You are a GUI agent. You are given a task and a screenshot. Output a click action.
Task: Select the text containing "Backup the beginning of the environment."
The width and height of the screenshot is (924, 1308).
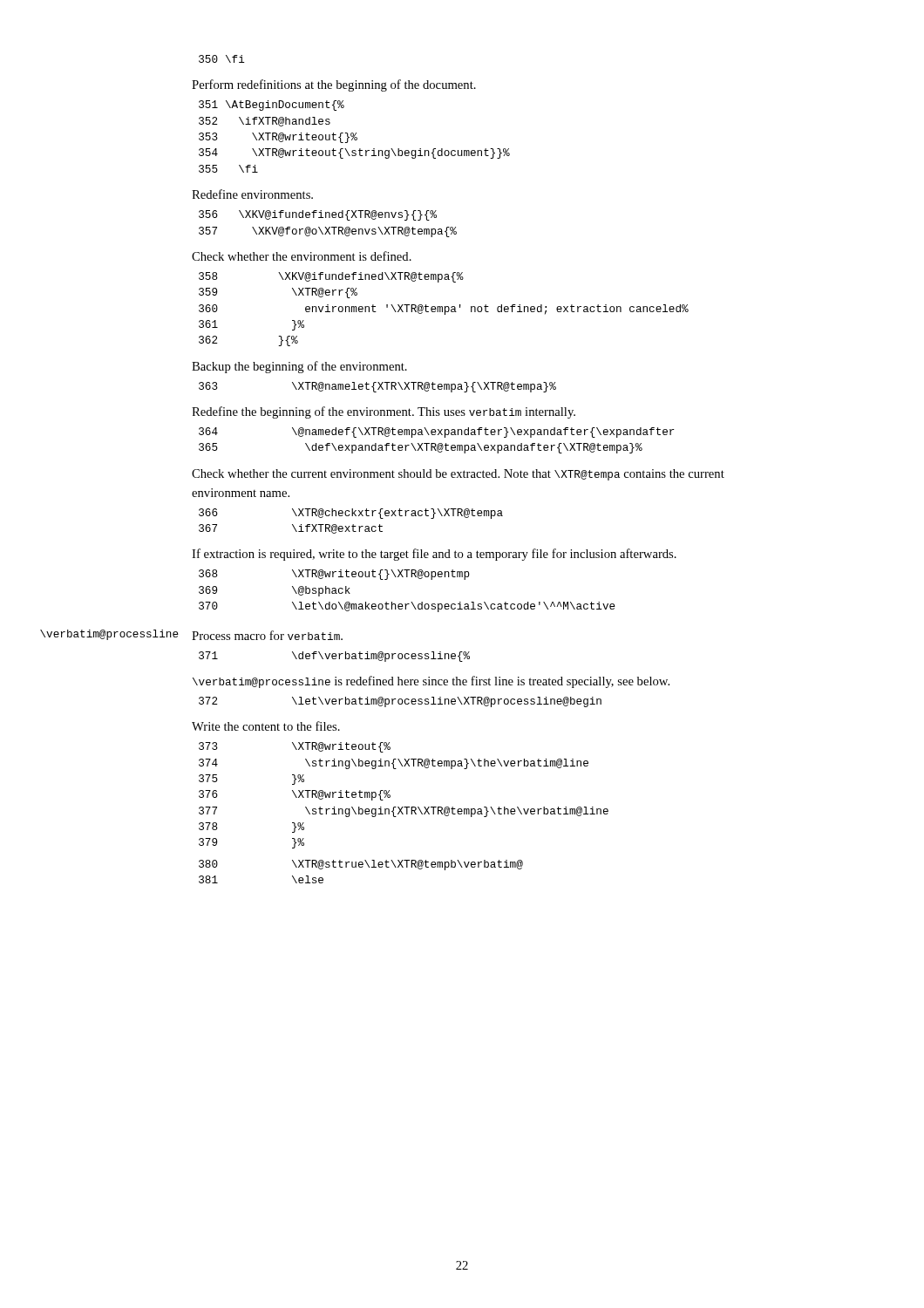pyautogui.click(x=300, y=366)
